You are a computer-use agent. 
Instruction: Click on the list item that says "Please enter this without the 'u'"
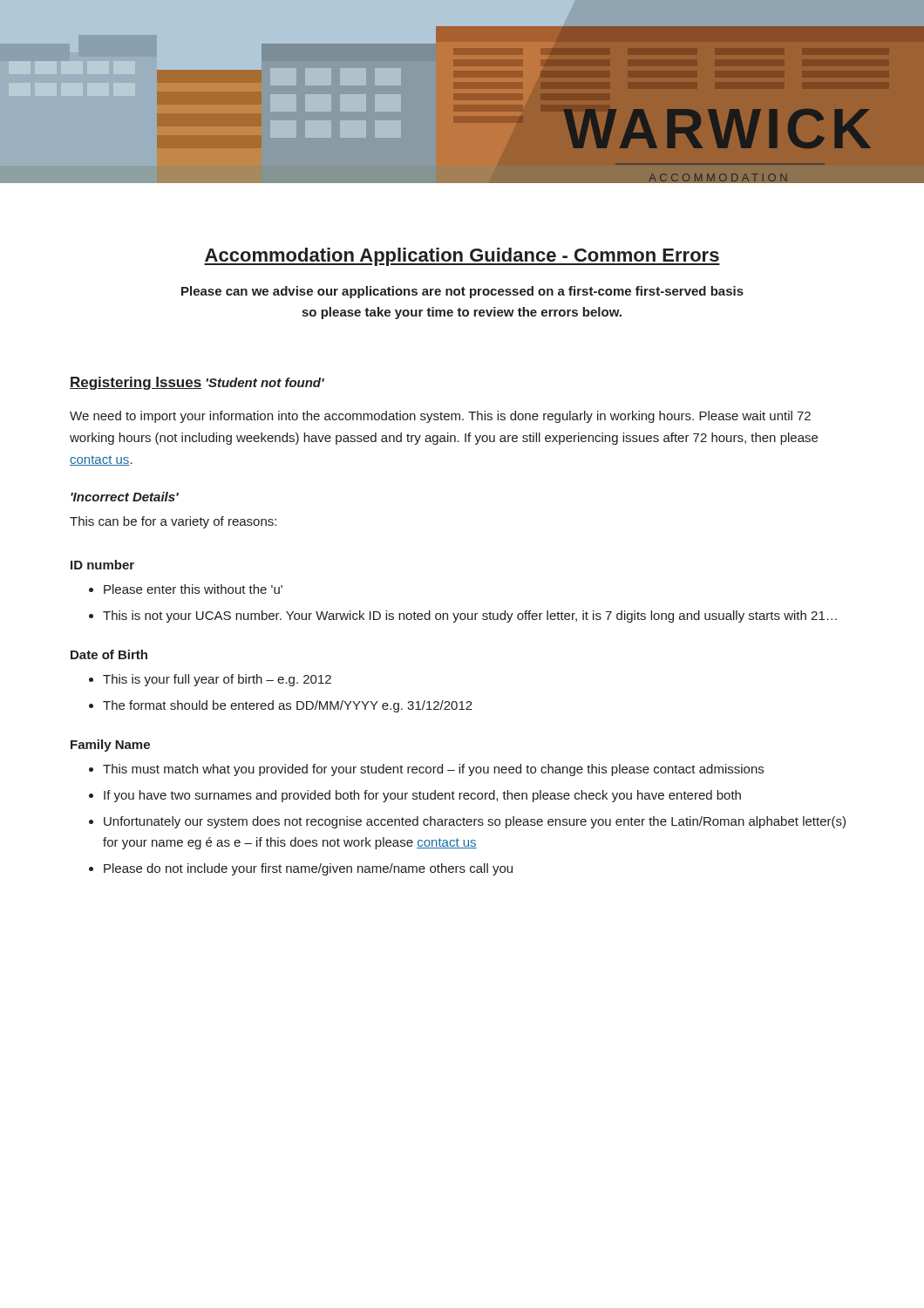193,589
